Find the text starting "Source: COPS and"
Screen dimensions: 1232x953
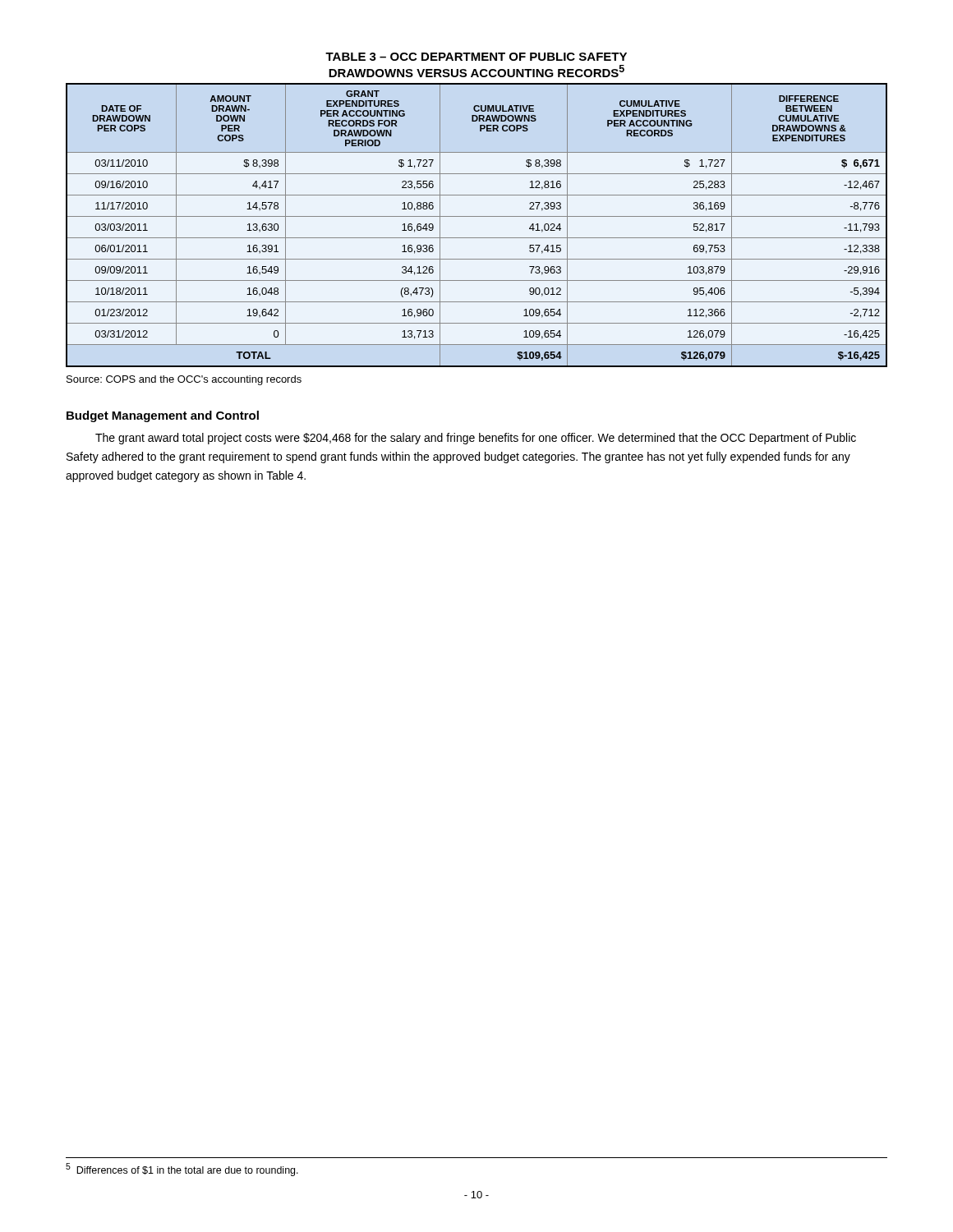184,379
